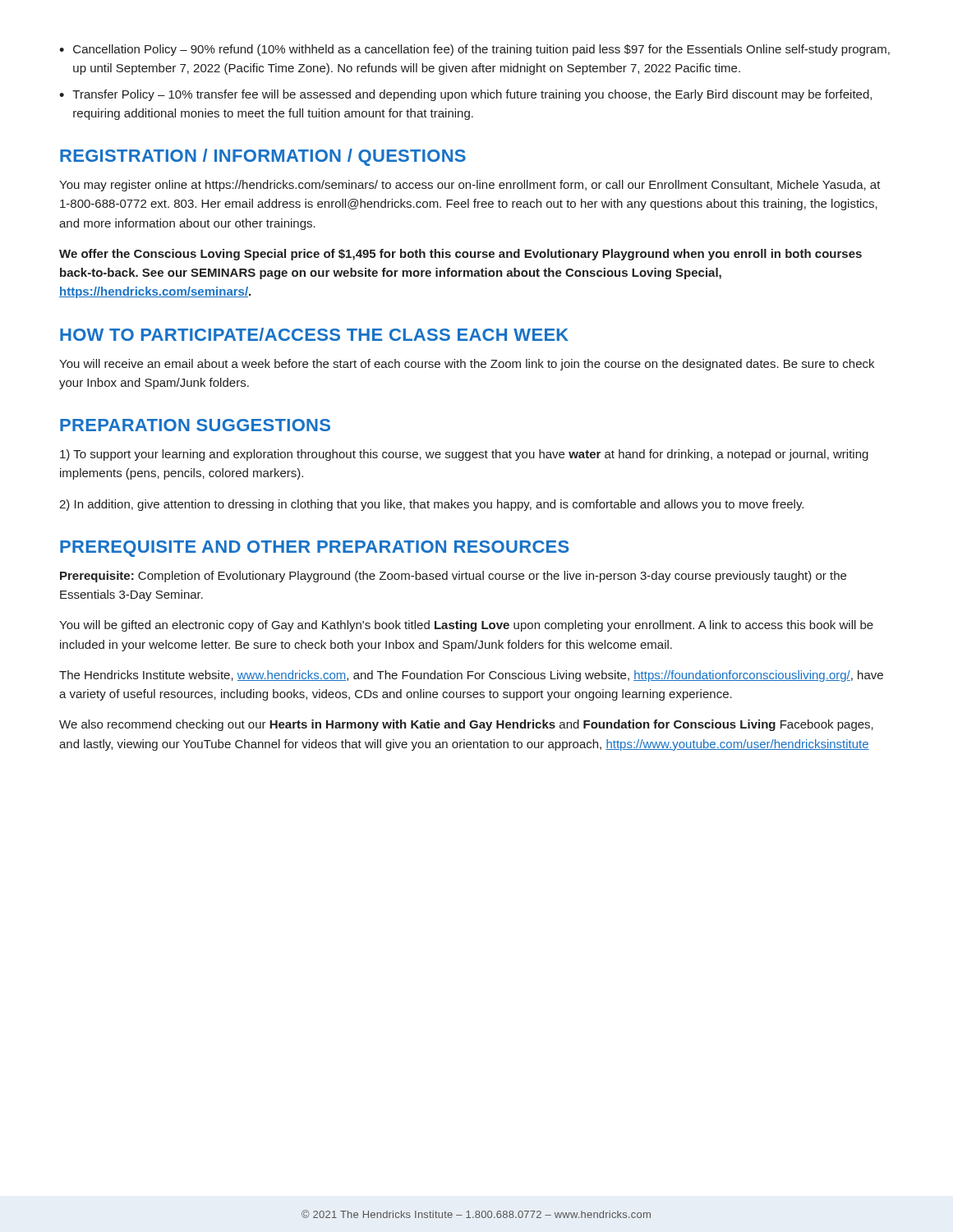
Task: Locate the text block with the text "We offer the"
Action: pyautogui.click(x=461, y=272)
